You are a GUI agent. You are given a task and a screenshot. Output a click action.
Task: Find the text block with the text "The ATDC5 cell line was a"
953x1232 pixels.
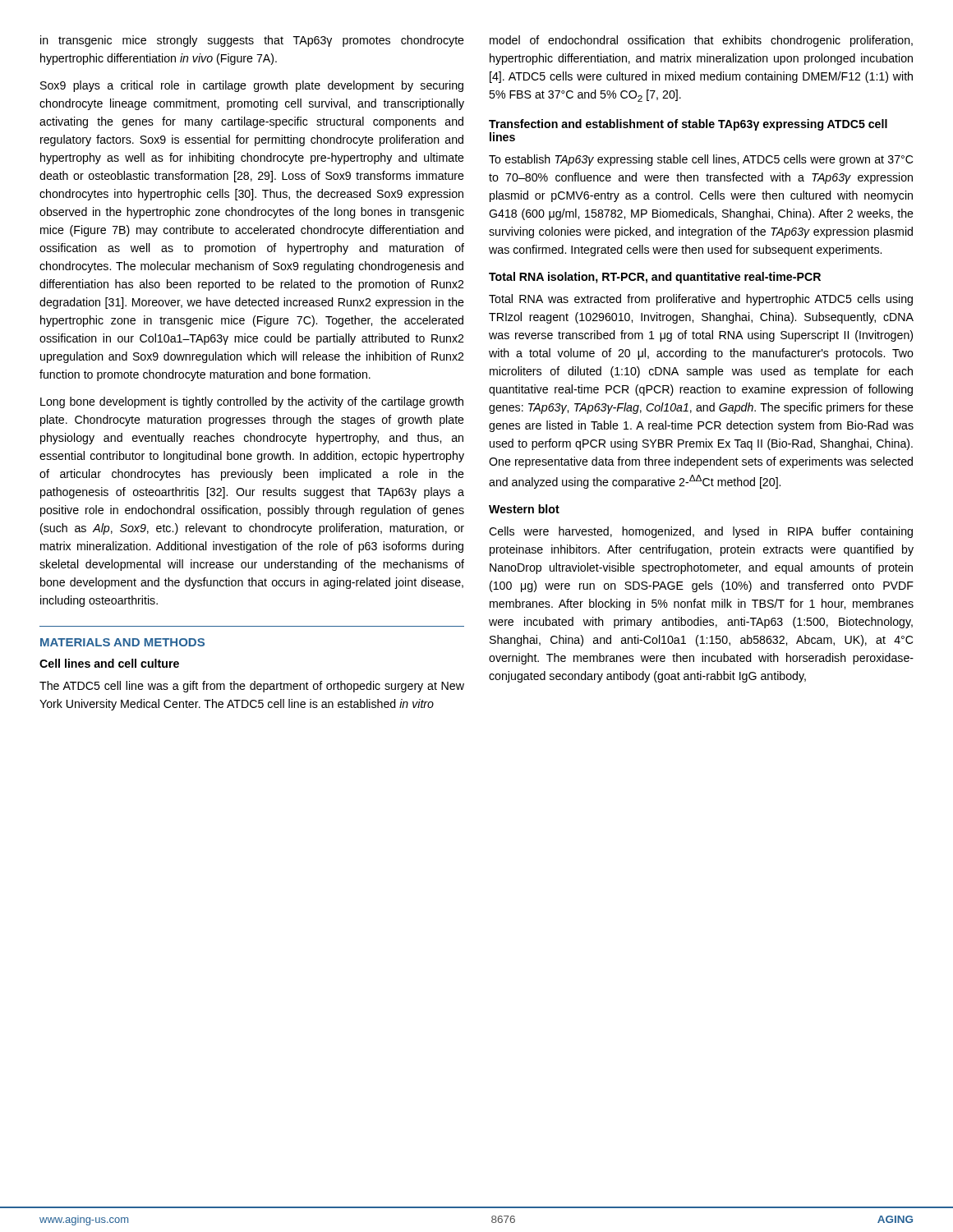pos(252,695)
